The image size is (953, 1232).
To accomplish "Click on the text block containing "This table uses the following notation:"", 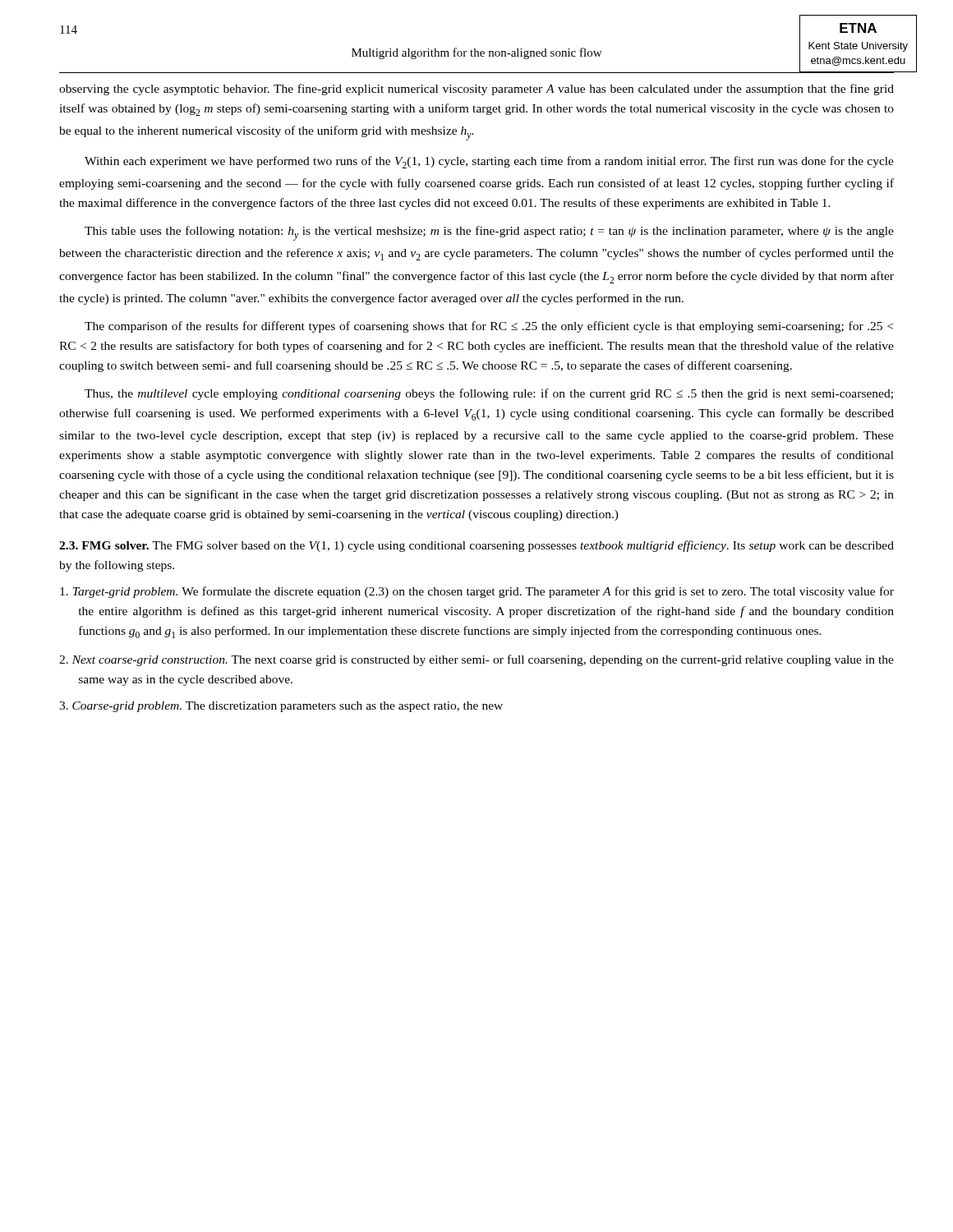I will coord(476,265).
